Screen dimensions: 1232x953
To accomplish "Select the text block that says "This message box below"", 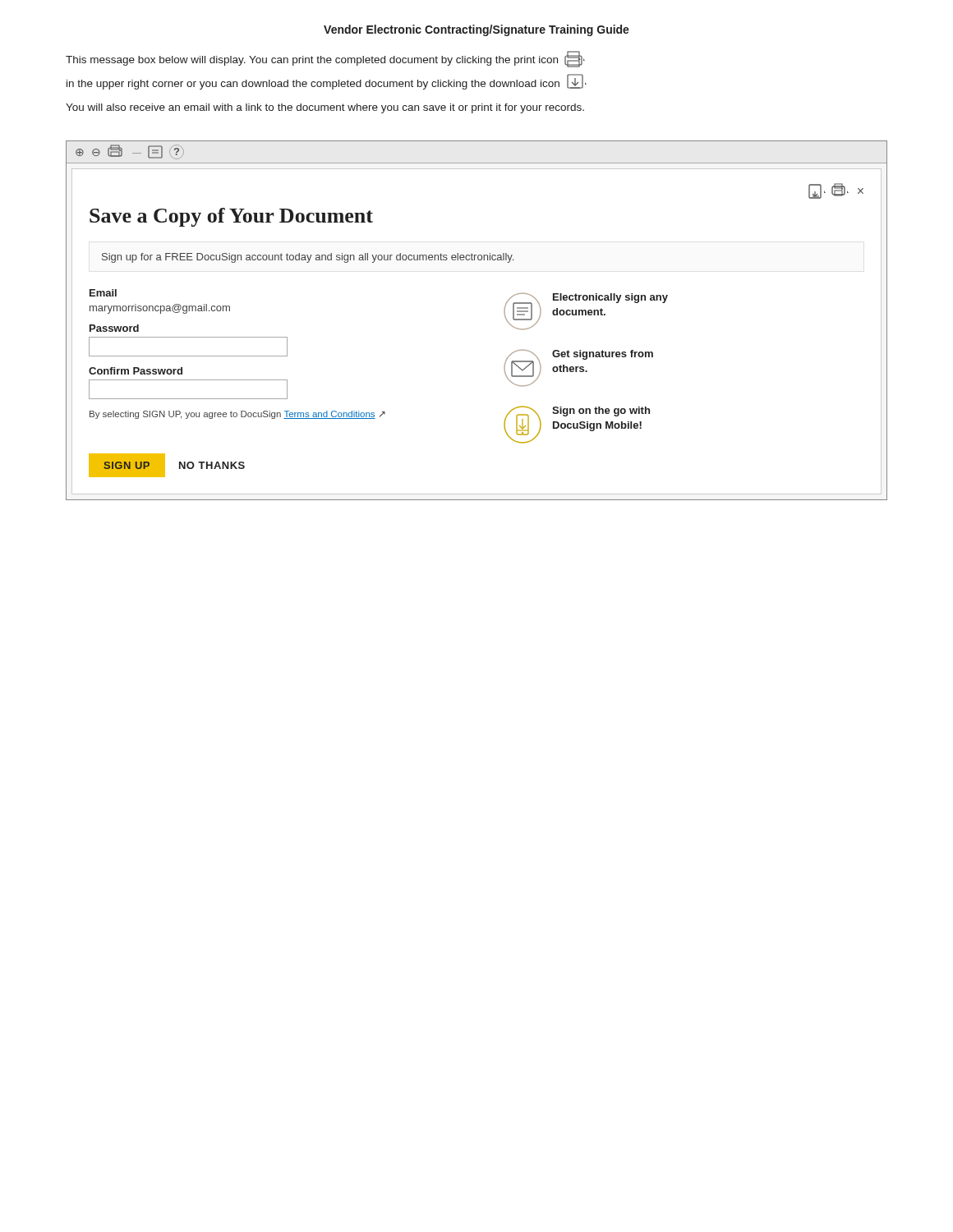I will [476, 84].
